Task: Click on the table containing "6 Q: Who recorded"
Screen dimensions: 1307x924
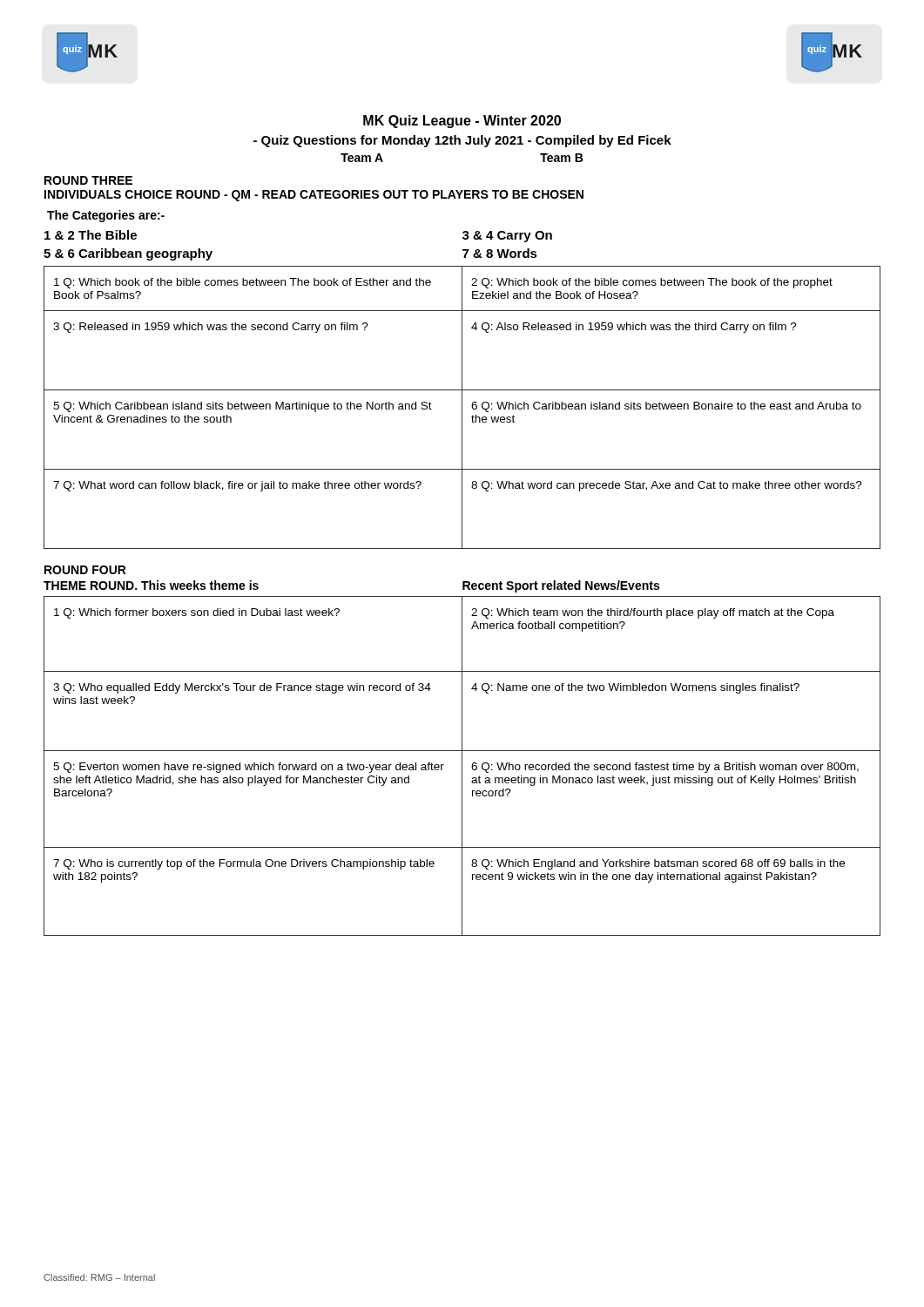Action: point(462,766)
